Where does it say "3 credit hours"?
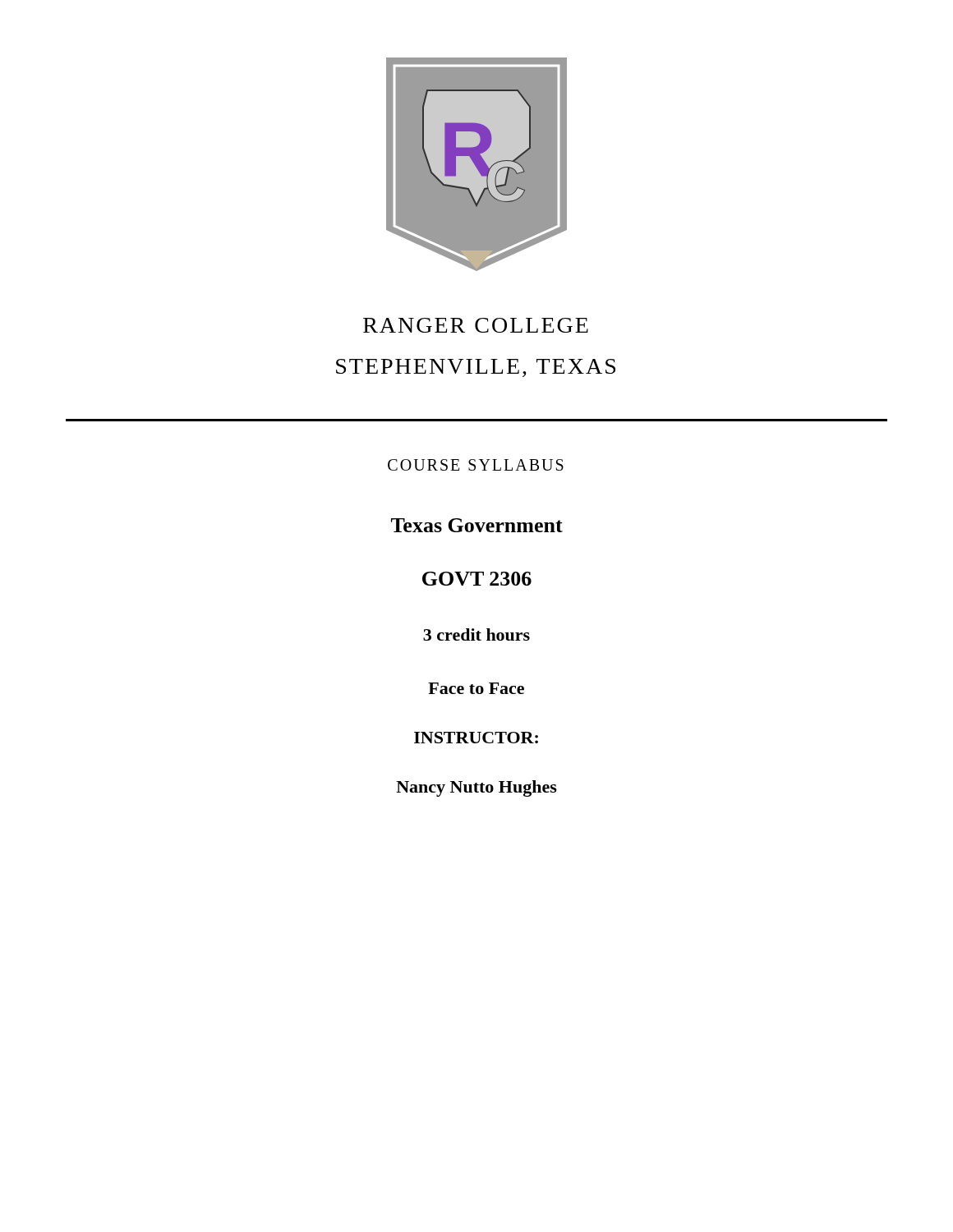Screen dimensions: 1232x953 click(476, 634)
